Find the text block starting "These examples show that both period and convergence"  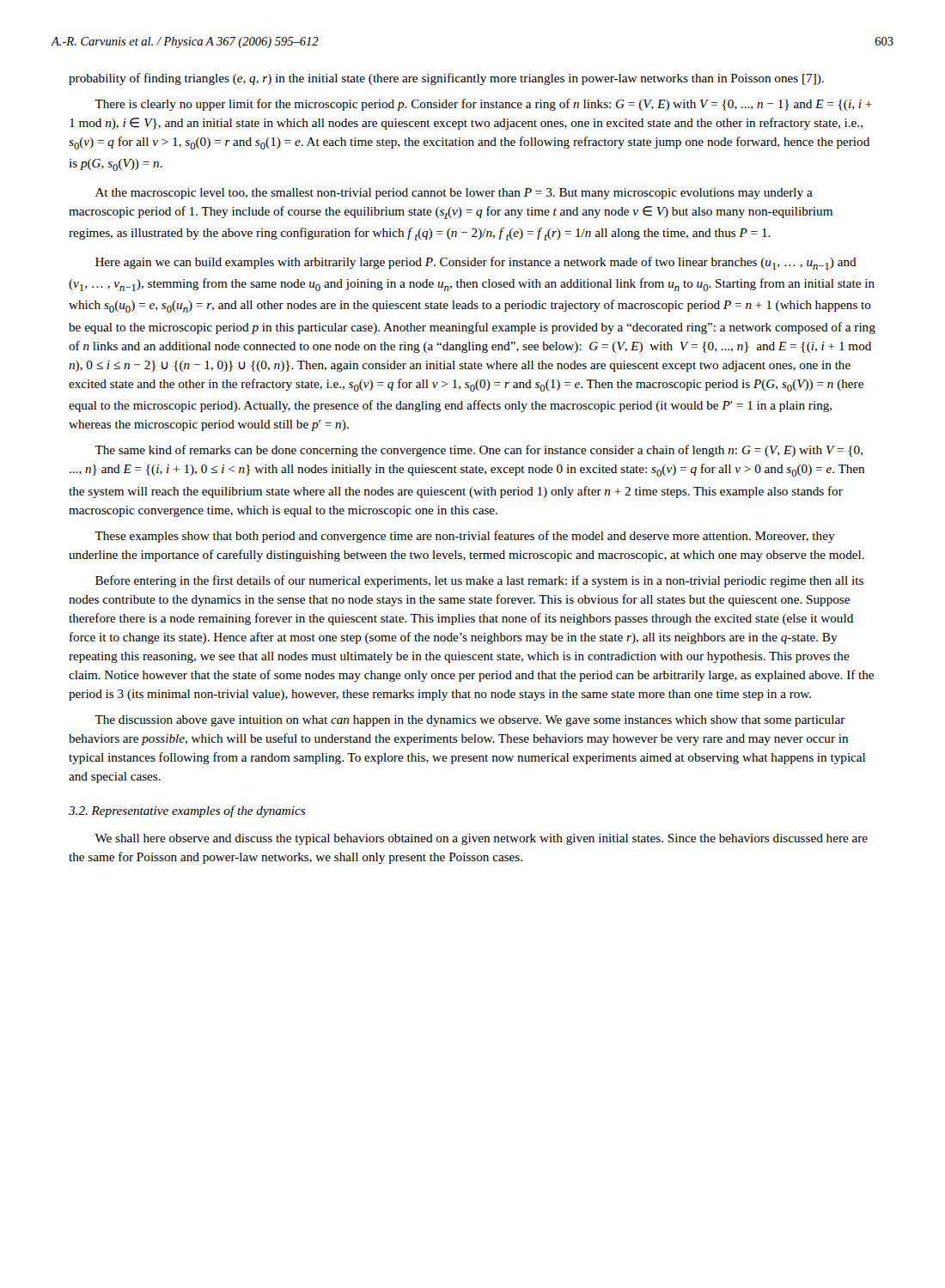pos(472,545)
